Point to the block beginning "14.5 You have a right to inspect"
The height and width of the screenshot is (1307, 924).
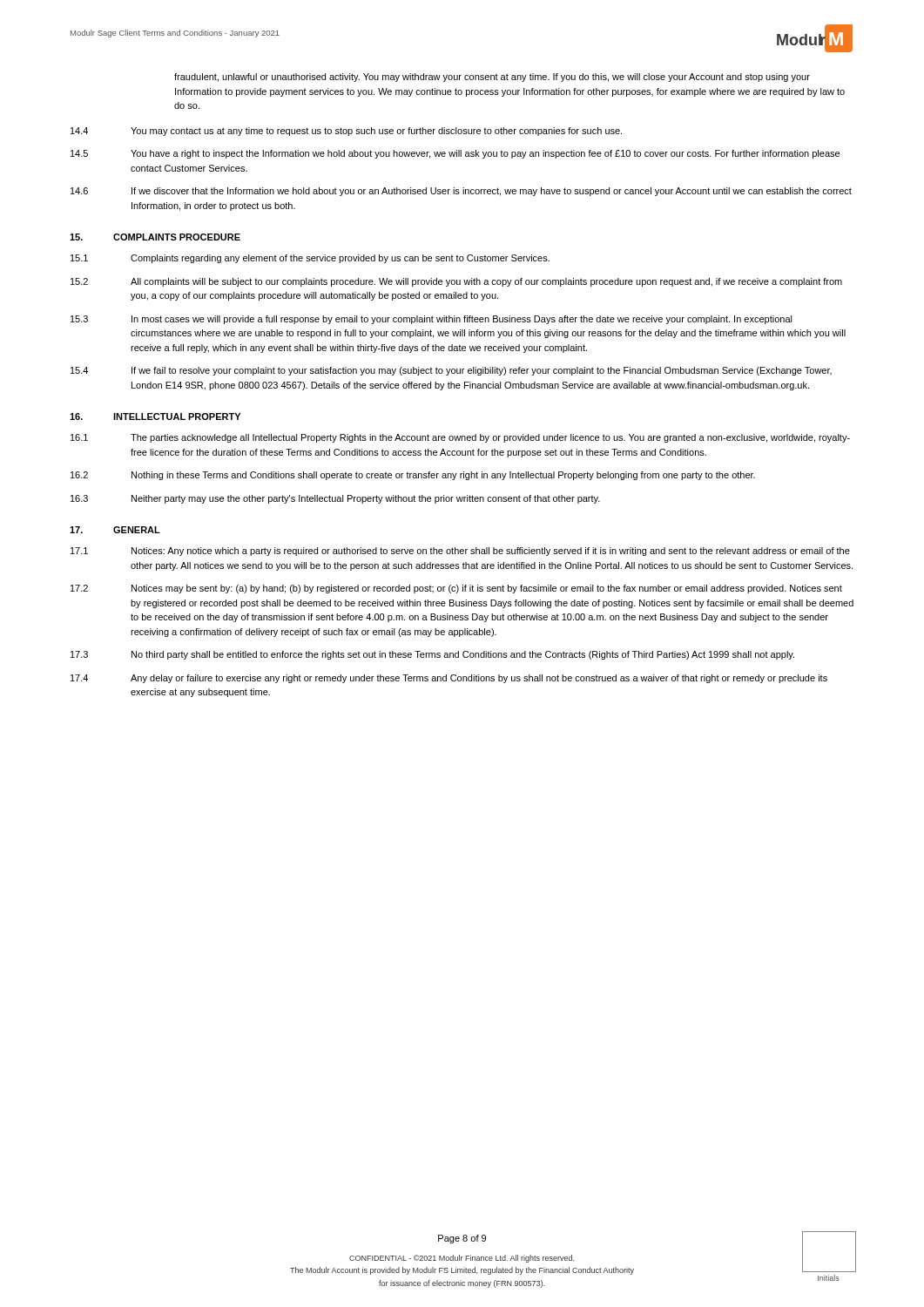[462, 161]
